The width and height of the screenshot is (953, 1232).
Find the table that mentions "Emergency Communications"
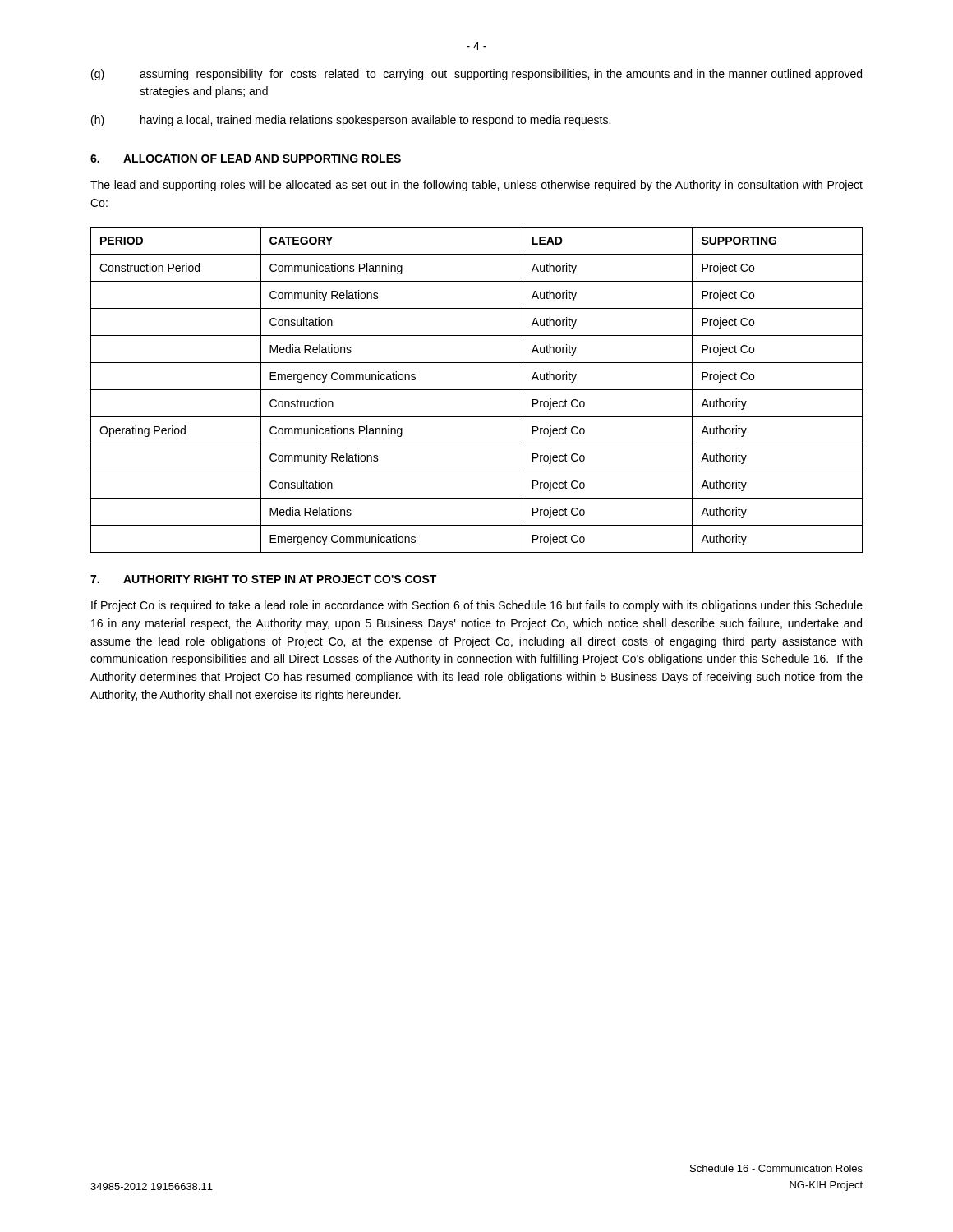(476, 390)
